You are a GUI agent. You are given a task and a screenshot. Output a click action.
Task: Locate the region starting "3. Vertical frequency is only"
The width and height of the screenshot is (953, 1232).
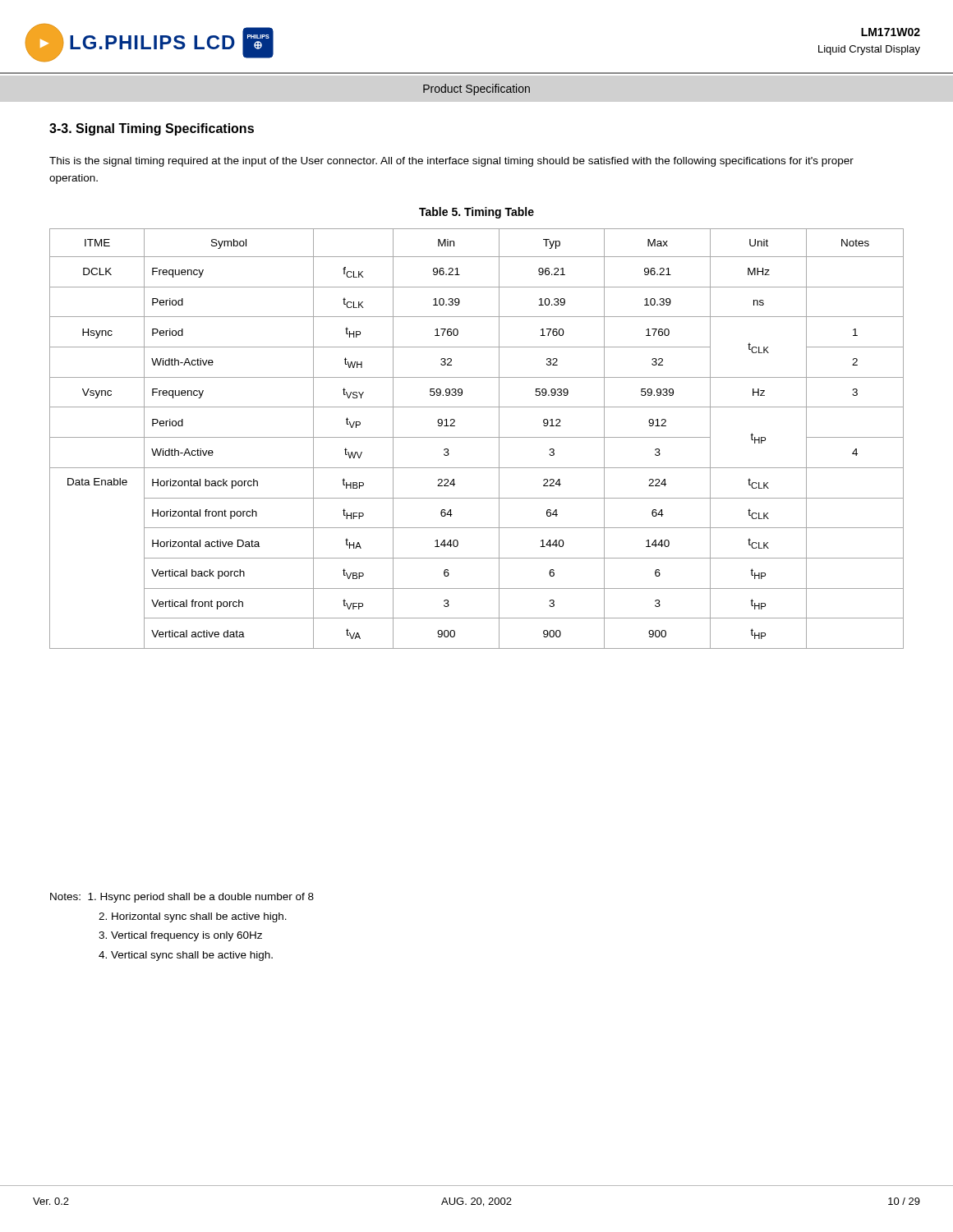click(181, 935)
